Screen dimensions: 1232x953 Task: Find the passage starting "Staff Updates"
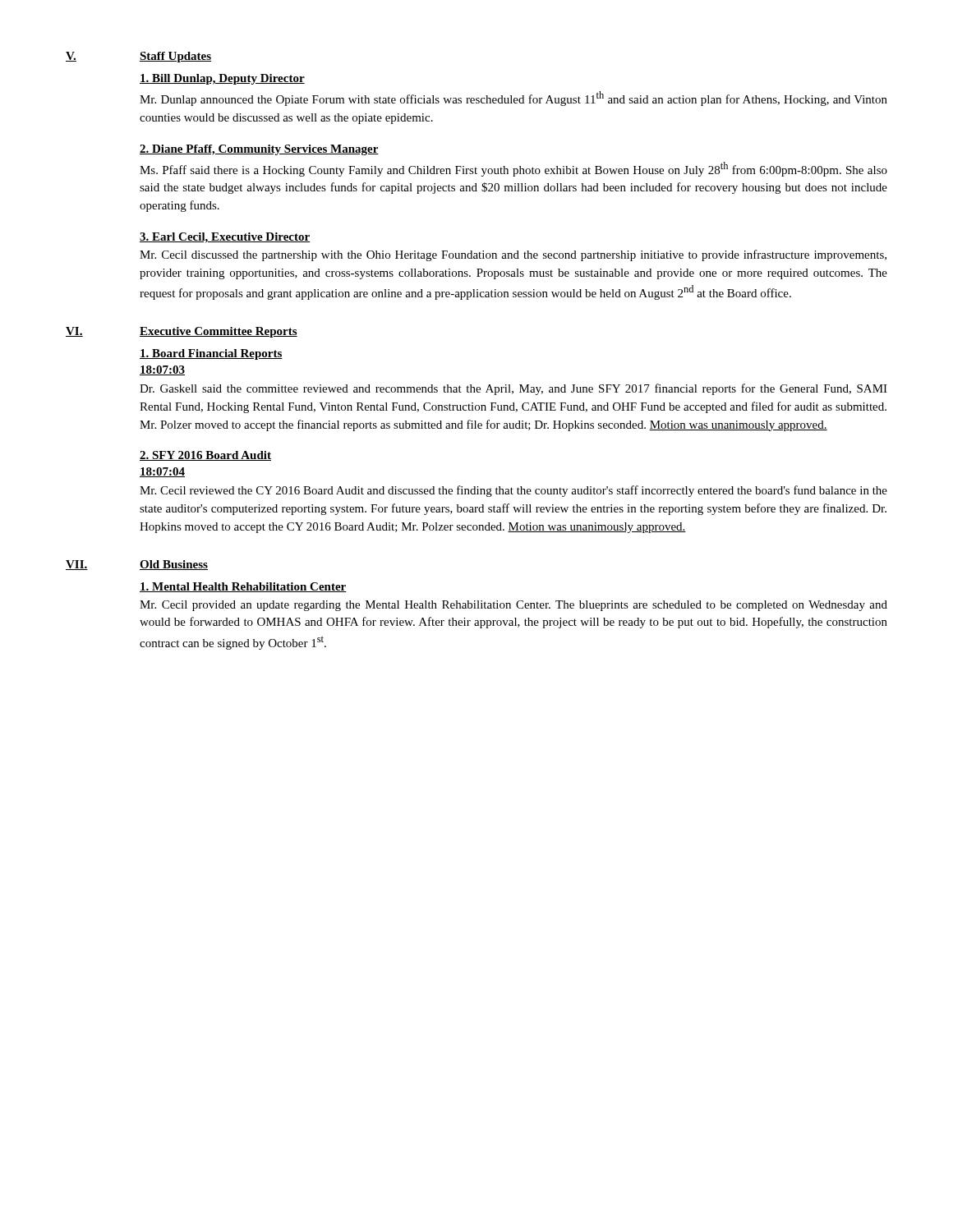tap(175, 56)
